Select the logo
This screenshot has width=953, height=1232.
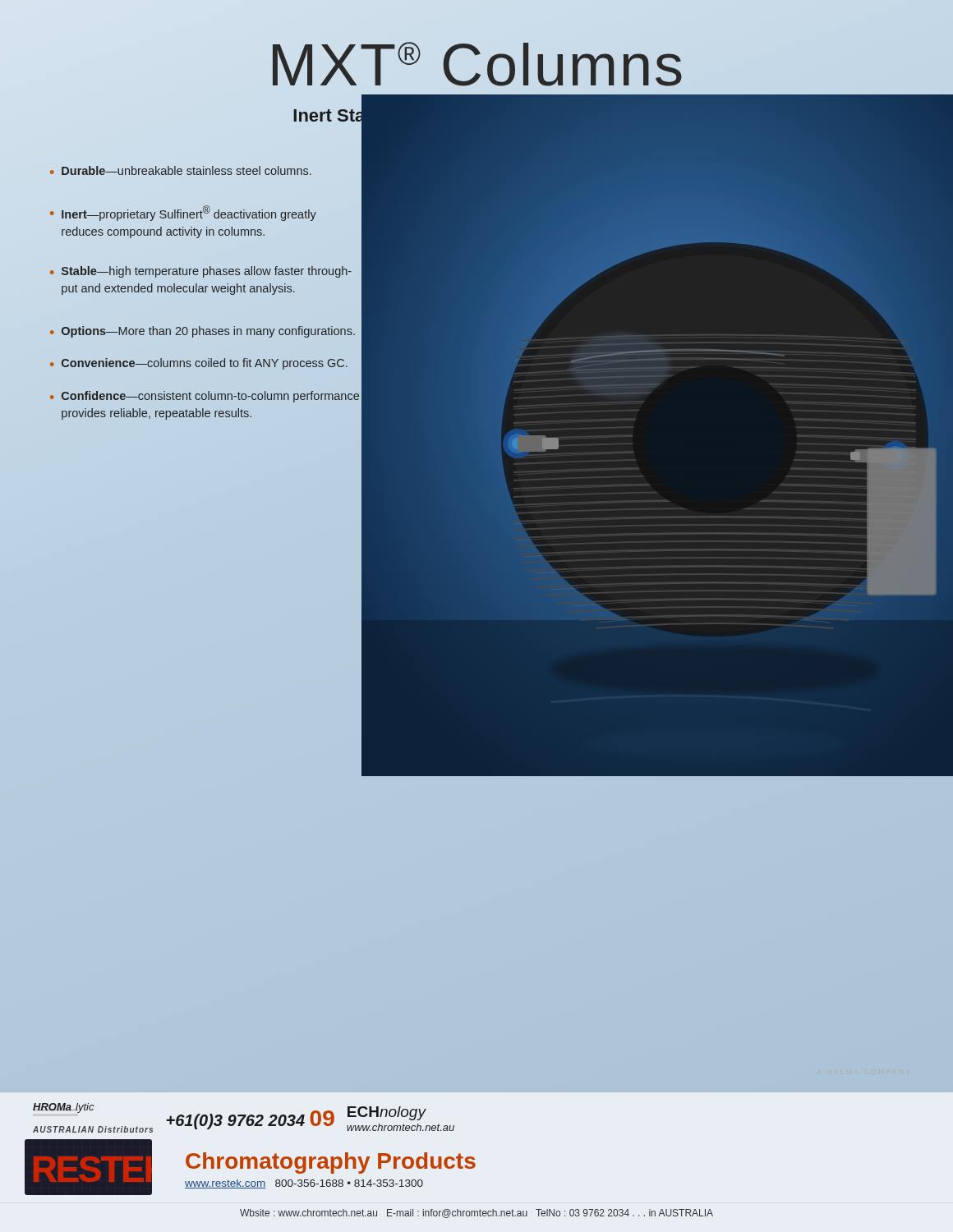[88, 1169]
